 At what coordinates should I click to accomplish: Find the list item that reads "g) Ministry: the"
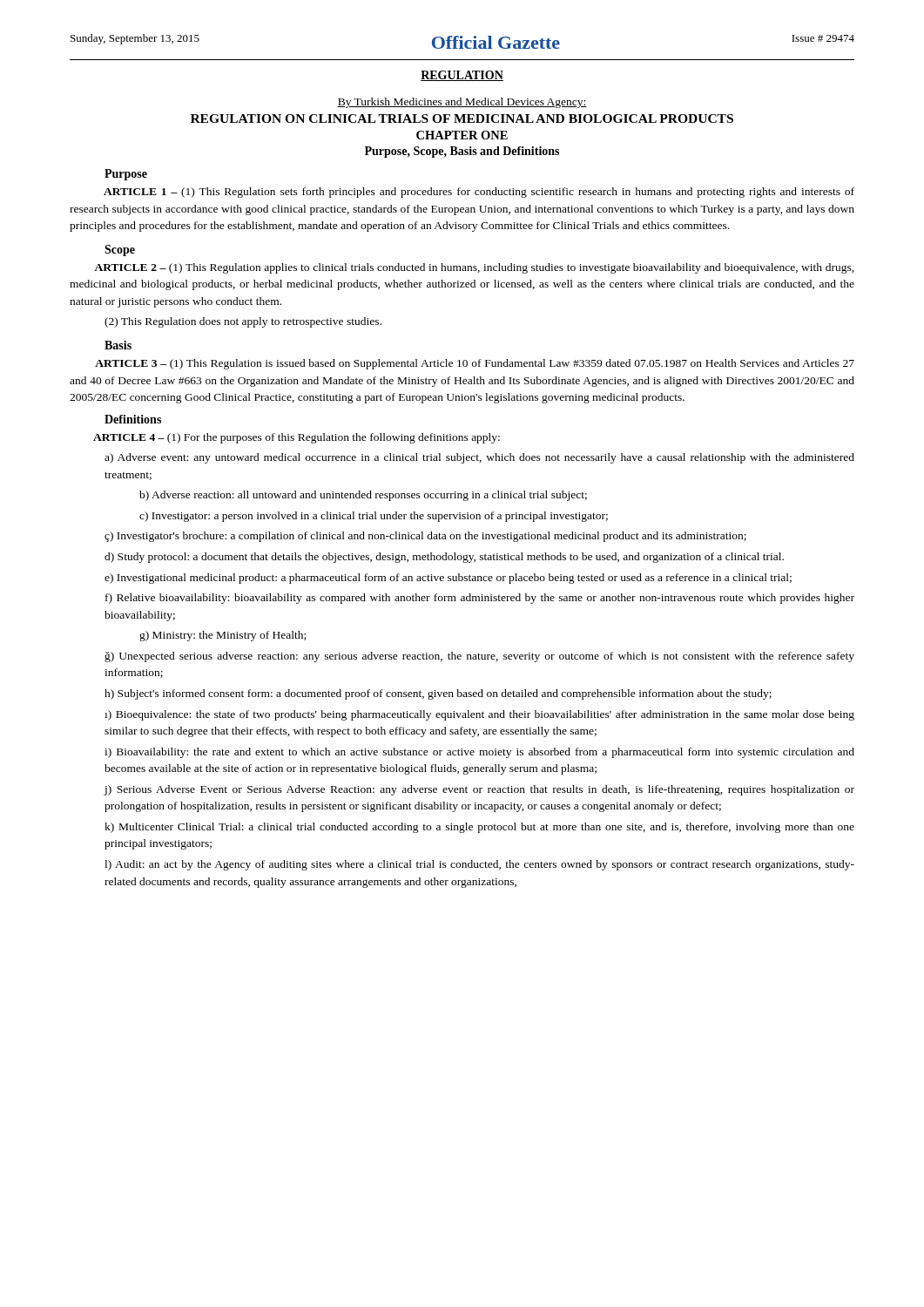coord(223,635)
